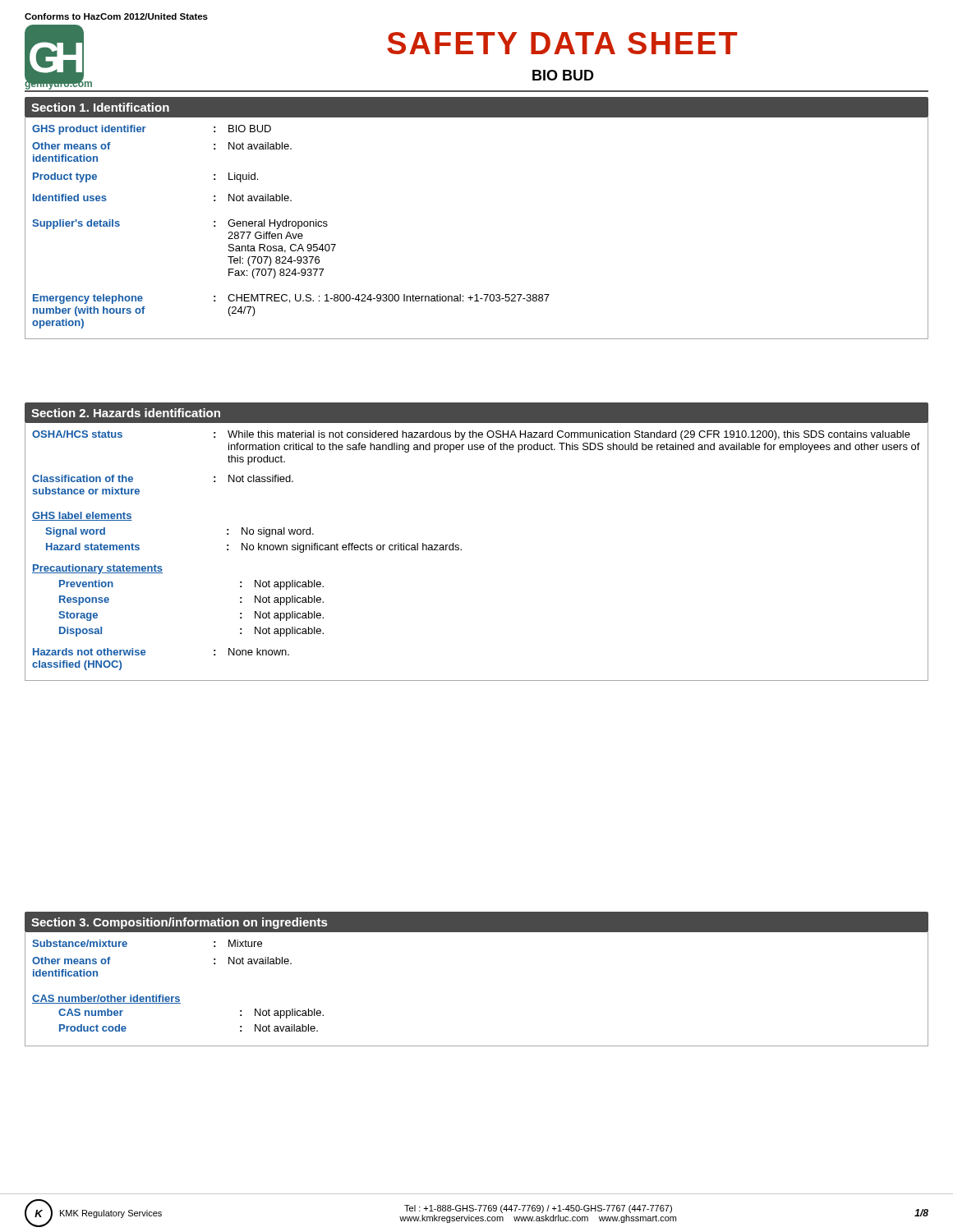Point to the element starting "CAS number/other identifiers"
This screenshot has height=1232, width=953.
(107, 996)
